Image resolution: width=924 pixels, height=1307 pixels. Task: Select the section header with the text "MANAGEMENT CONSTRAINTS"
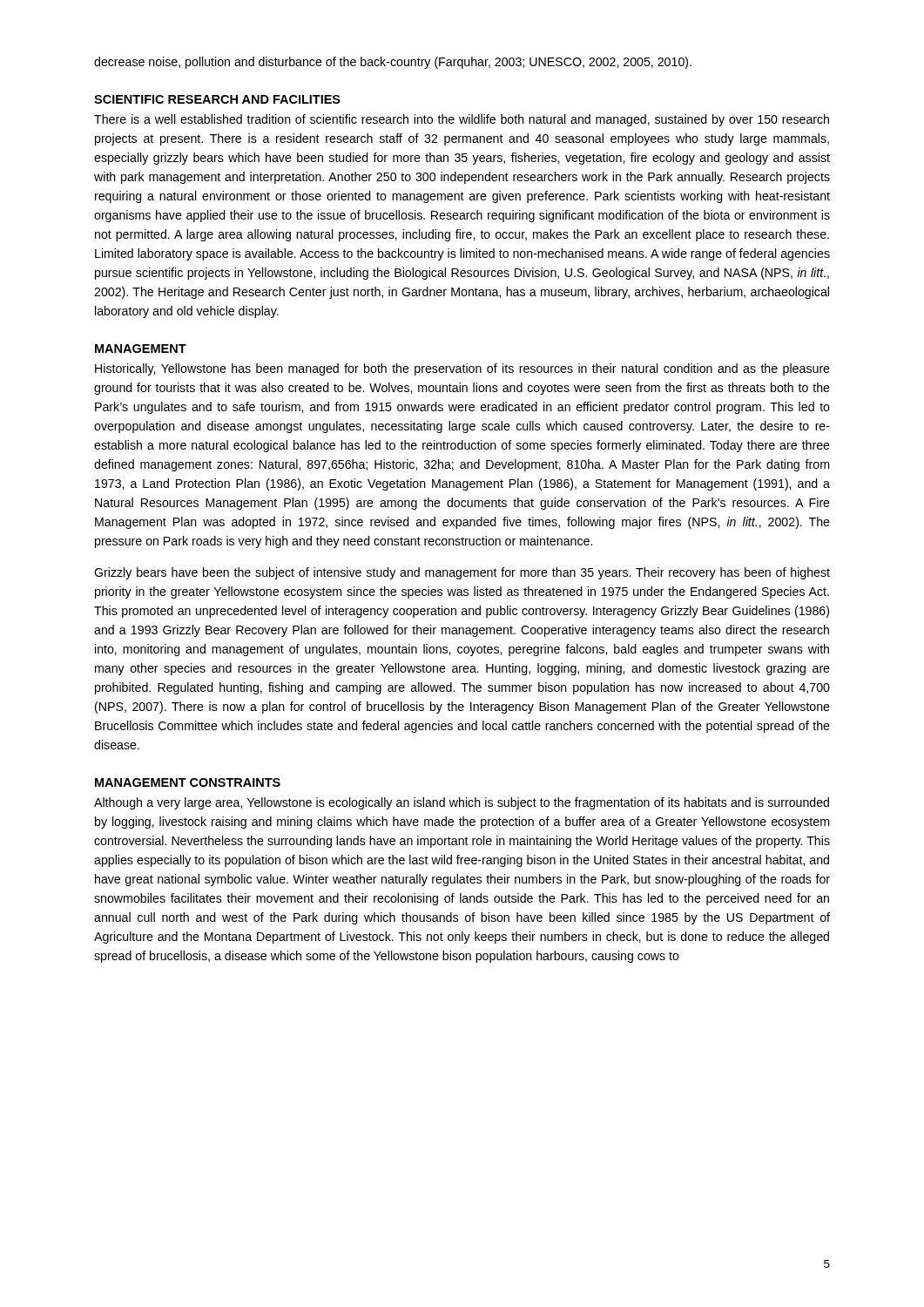187,782
